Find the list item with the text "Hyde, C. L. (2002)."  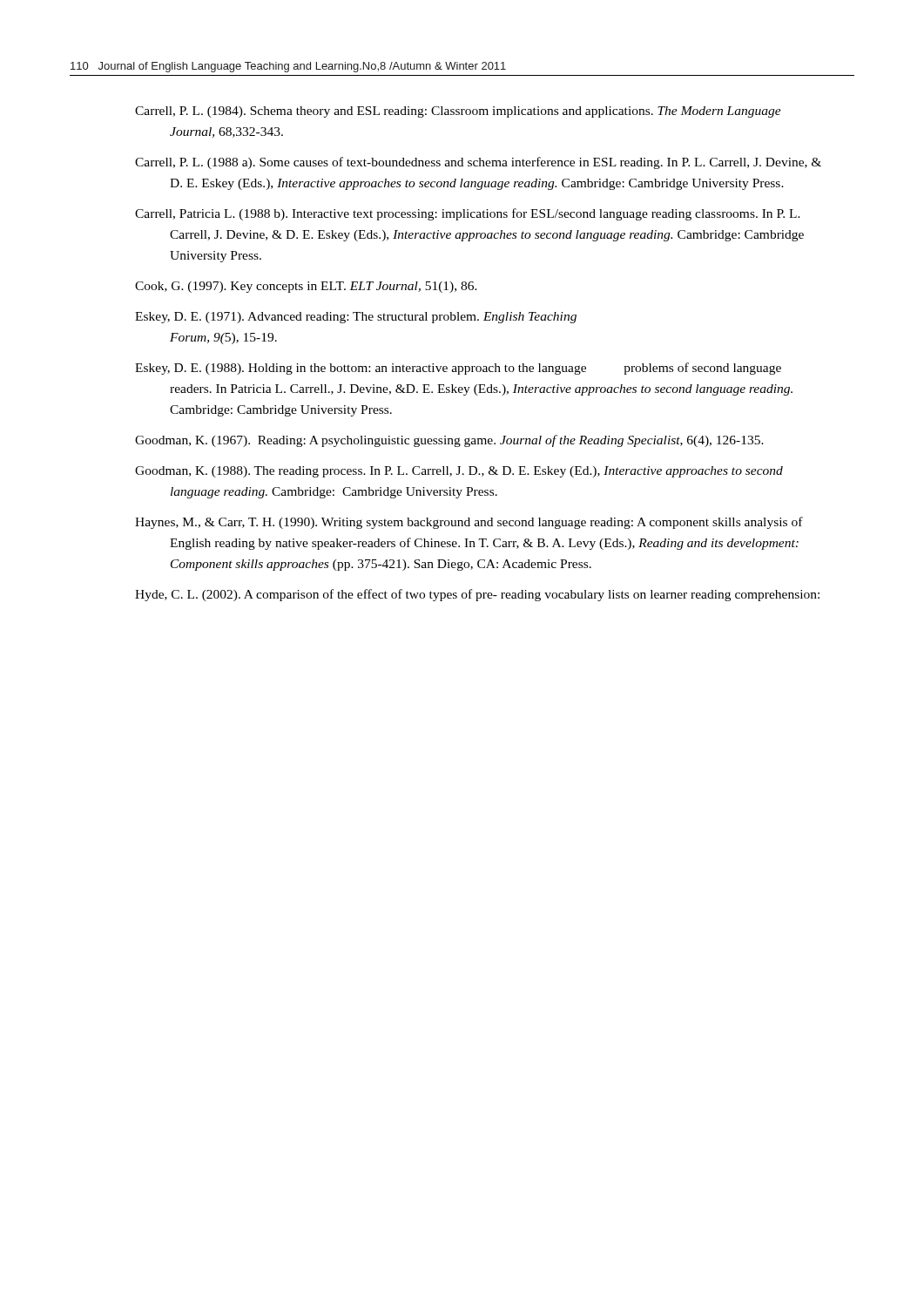point(478,594)
